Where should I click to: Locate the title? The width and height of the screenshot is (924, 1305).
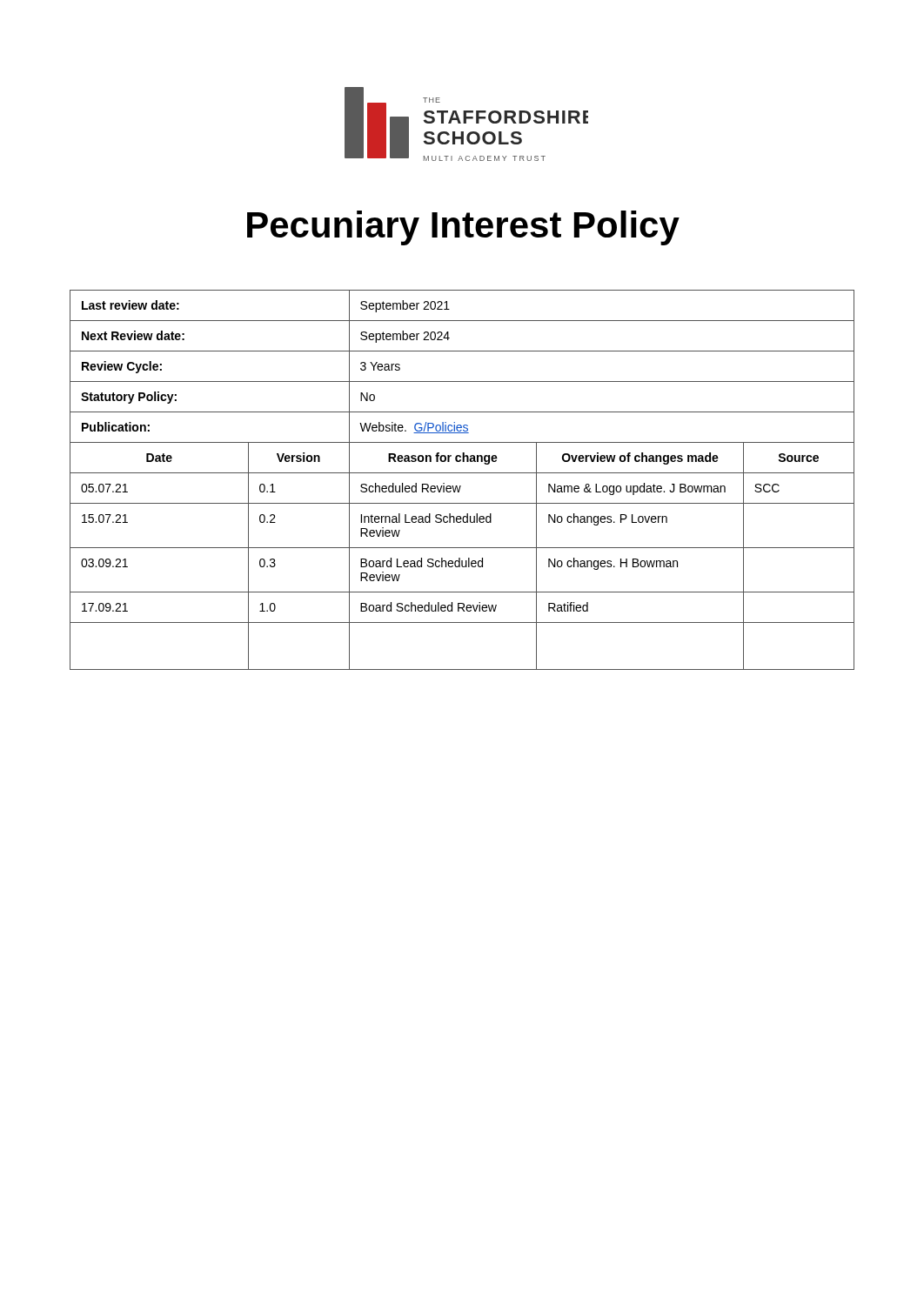point(462,225)
